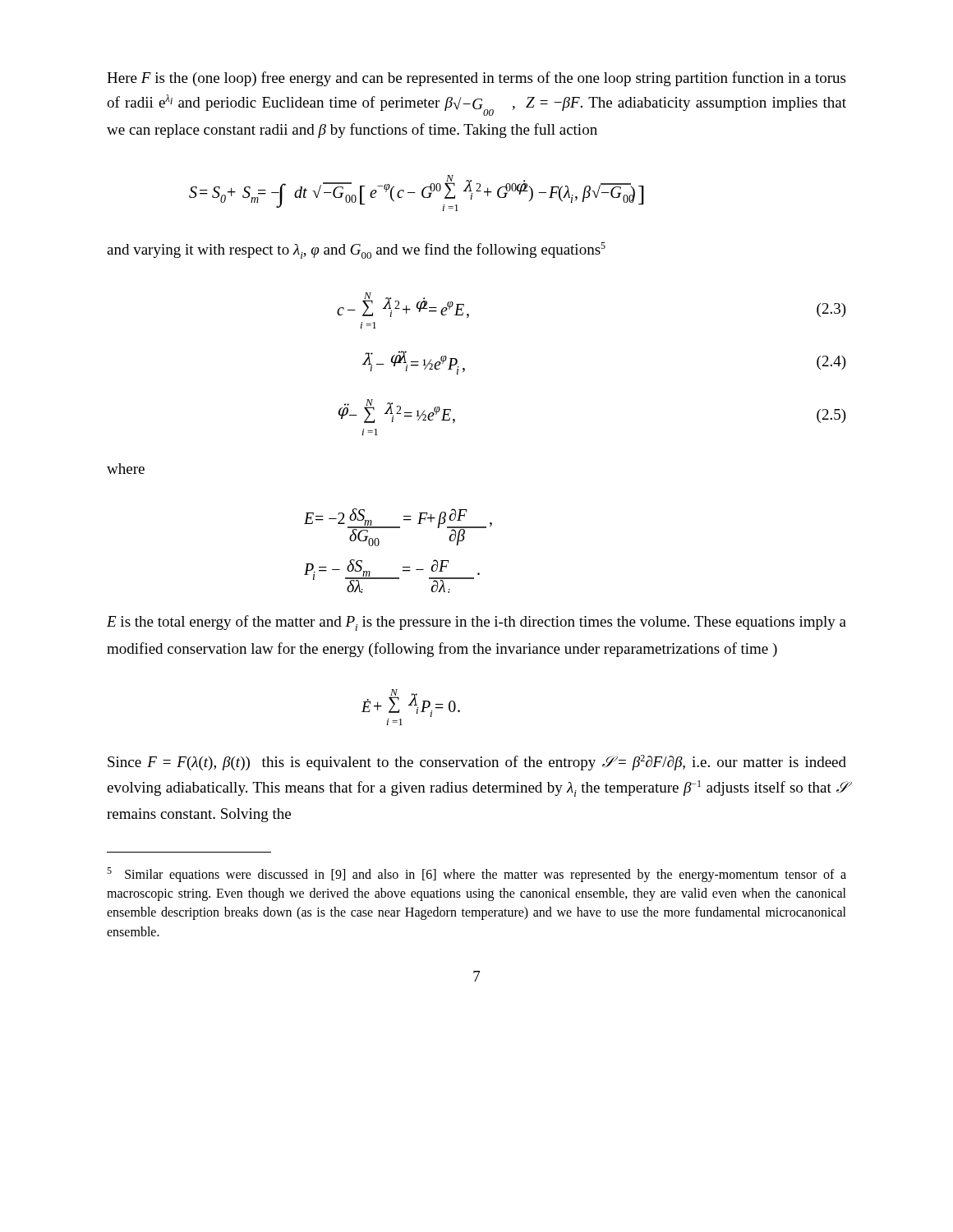The image size is (953, 1232).
Task: Locate the formula that says "E = −2 δSm δG00 ="
Action: click(476, 544)
